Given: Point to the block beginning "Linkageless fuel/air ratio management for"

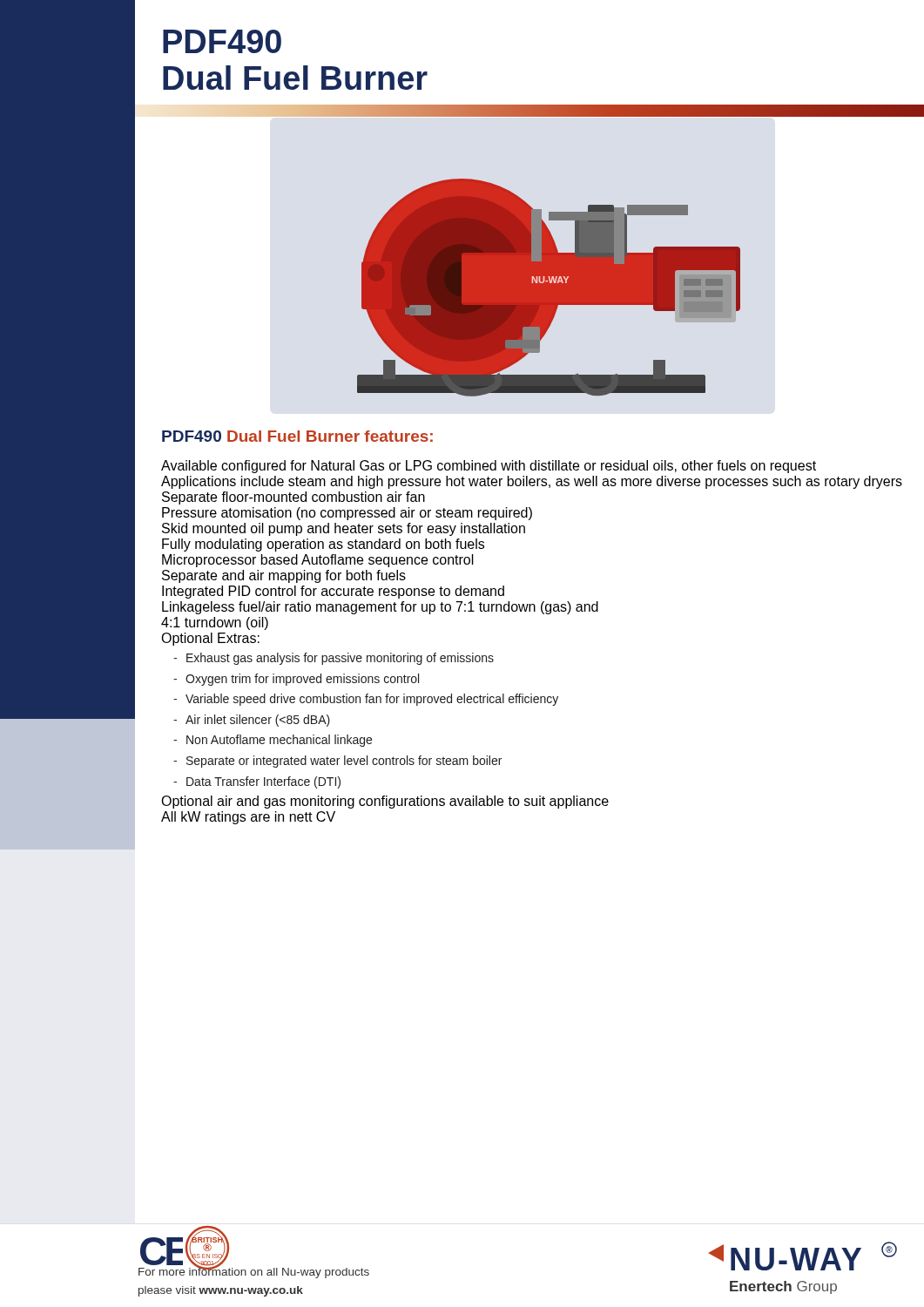Looking at the screenshot, I should (543, 615).
